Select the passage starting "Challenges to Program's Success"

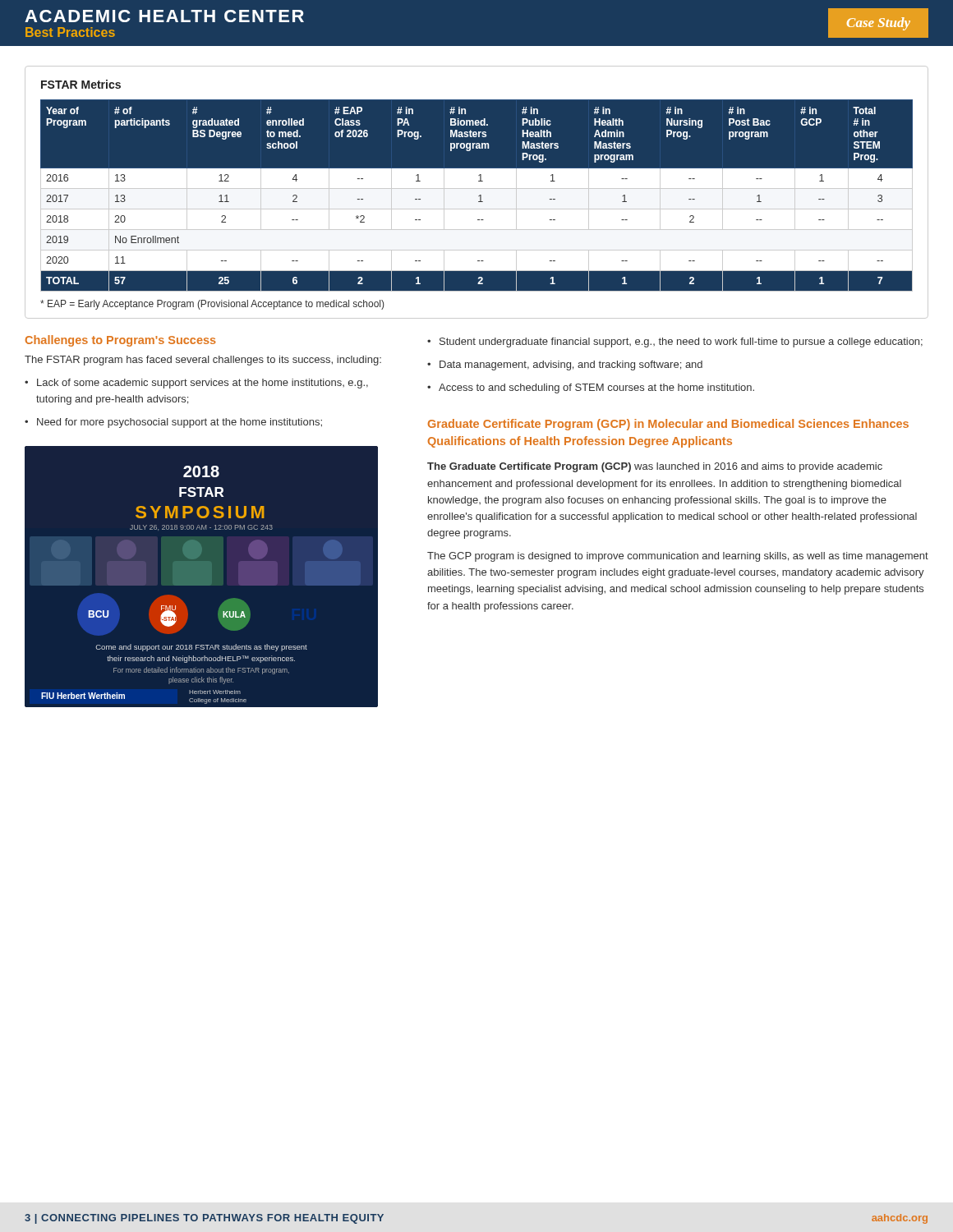tap(120, 340)
